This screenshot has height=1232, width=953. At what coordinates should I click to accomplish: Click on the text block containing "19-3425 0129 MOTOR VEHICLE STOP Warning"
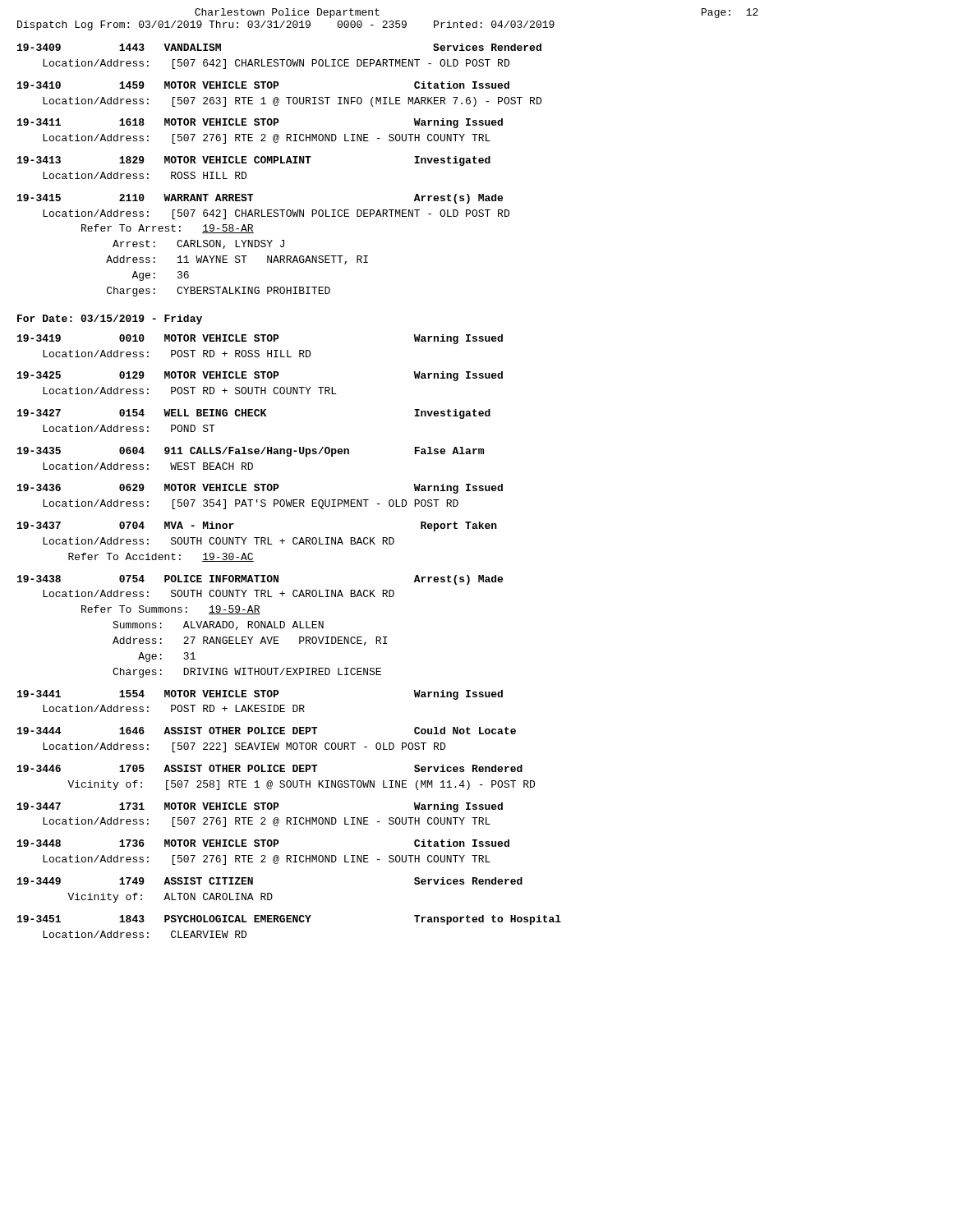coord(476,385)
